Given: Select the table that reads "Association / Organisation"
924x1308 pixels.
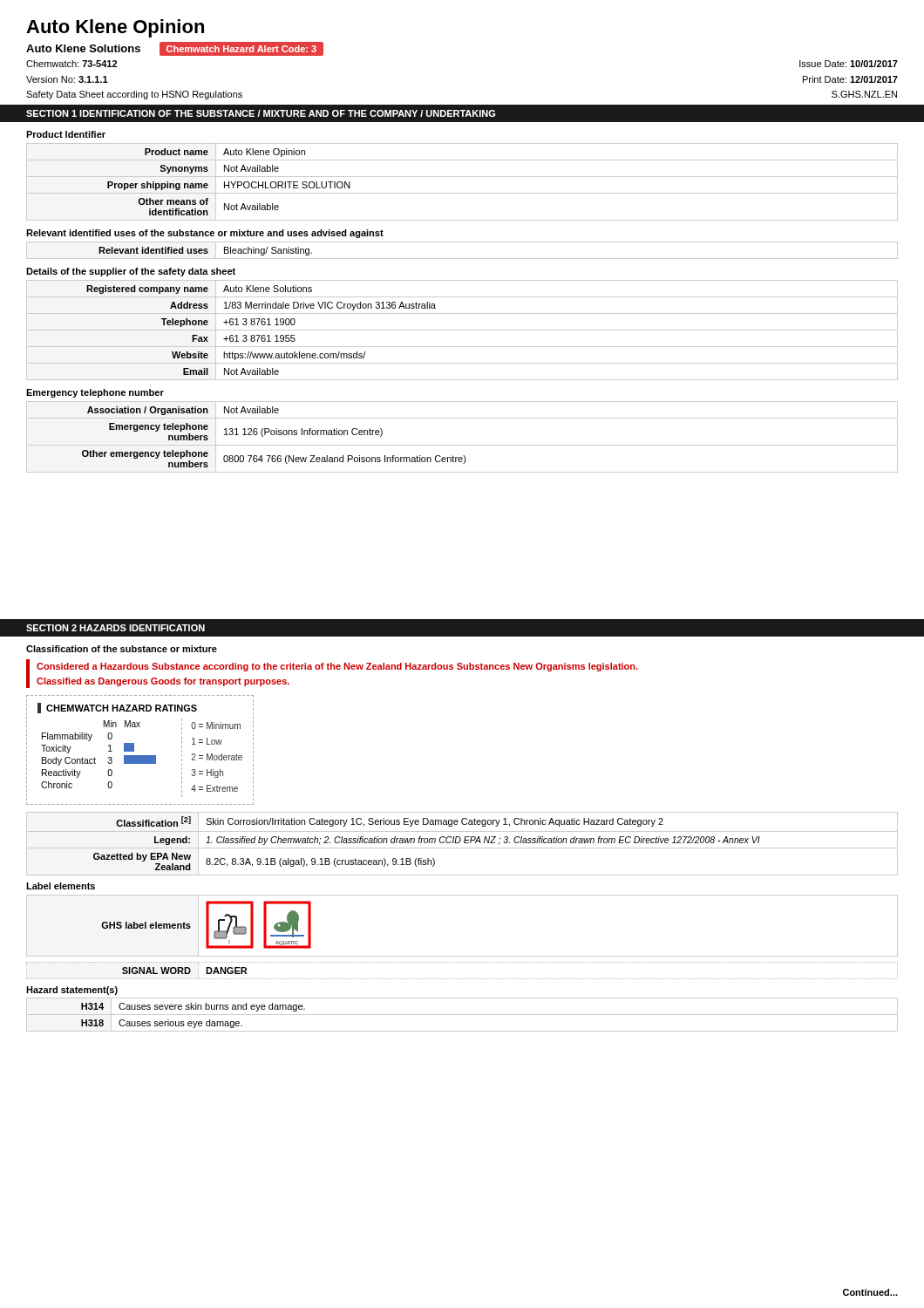Looking at the screenshot, I should 462,437.
